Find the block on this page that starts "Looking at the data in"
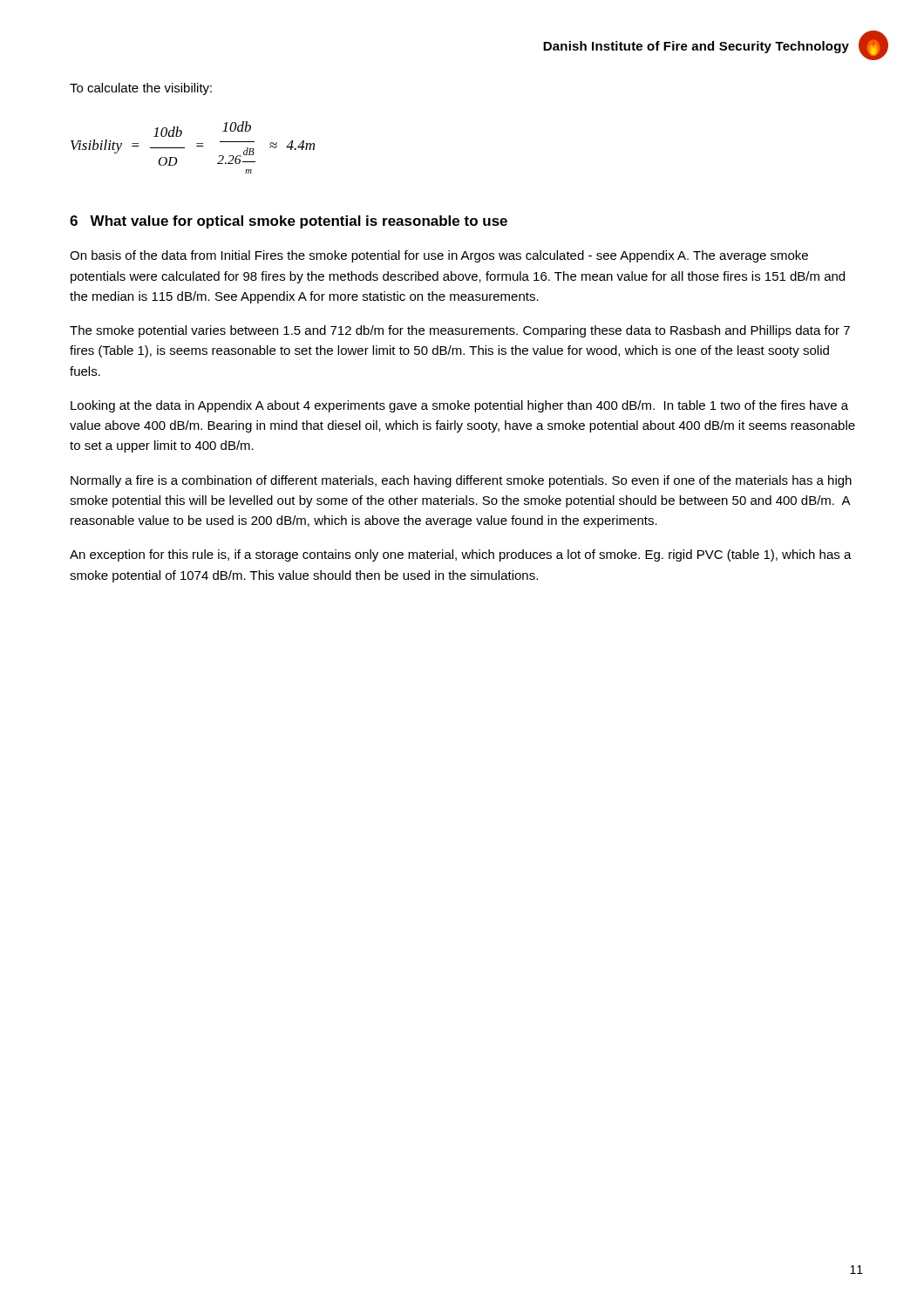 pos(462,425)
